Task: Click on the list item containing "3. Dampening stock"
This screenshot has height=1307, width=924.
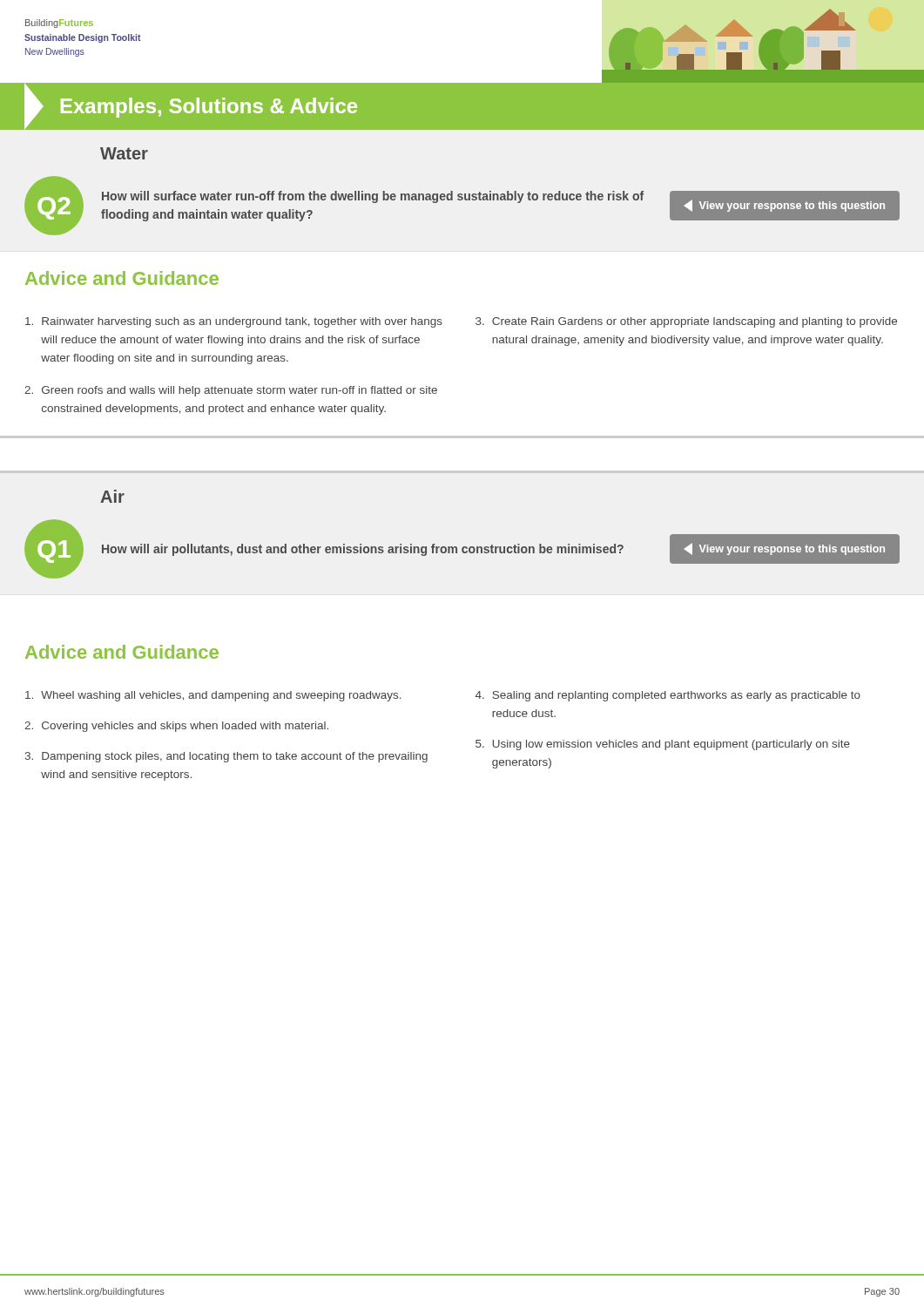Action: (x=237, y=766)
